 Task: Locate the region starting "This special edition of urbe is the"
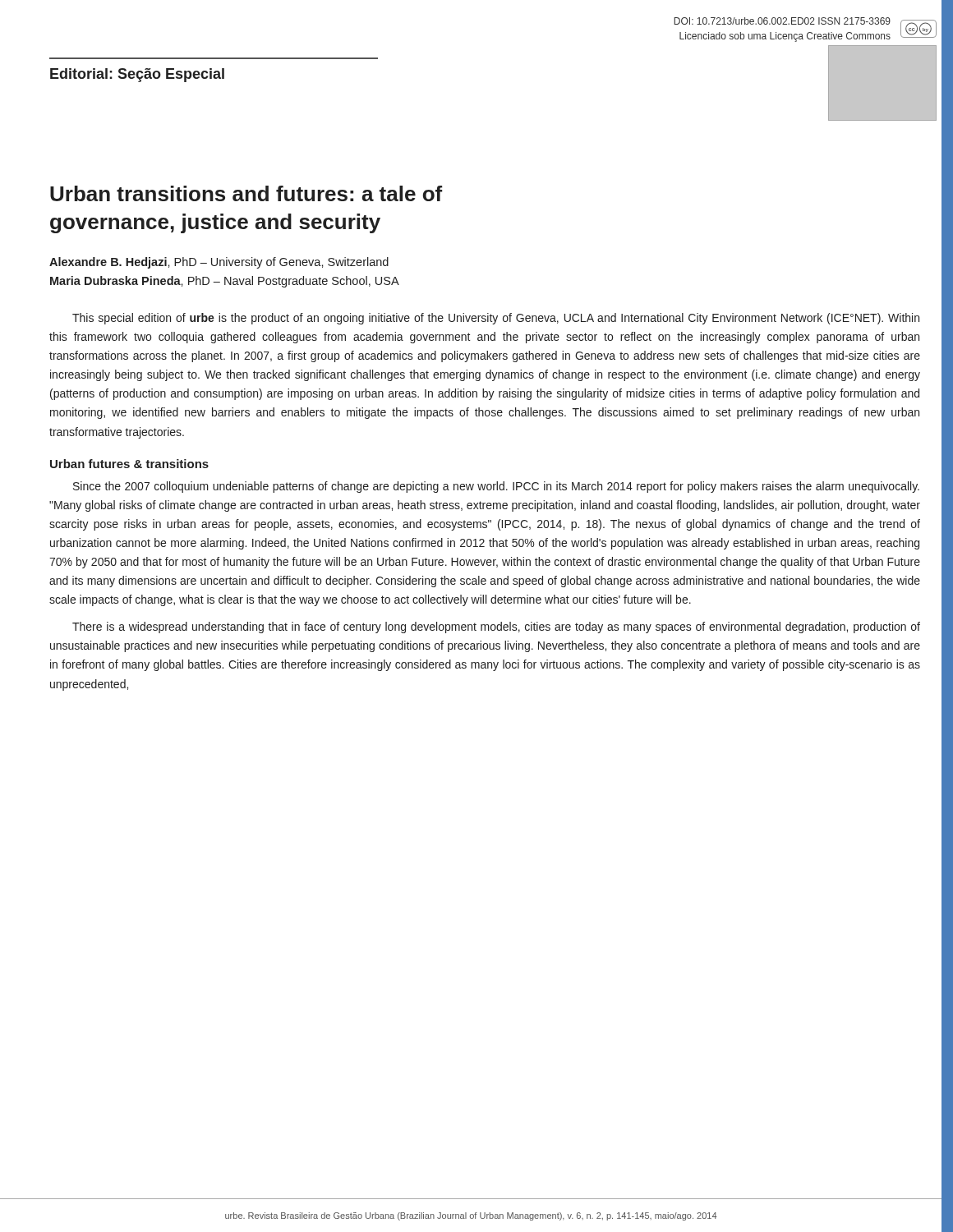(485, 375)
